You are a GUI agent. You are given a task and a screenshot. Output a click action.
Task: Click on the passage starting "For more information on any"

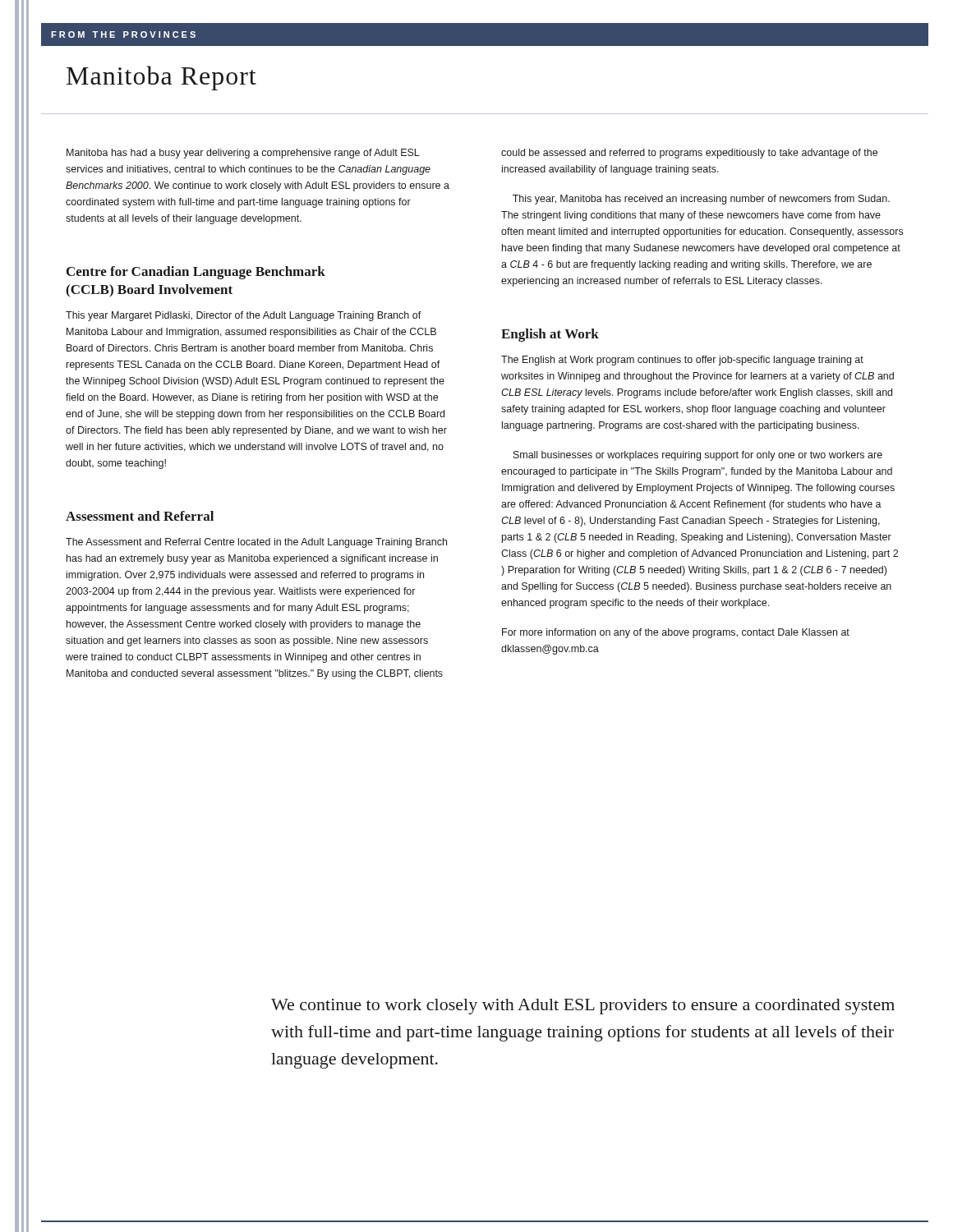[675, 641]
